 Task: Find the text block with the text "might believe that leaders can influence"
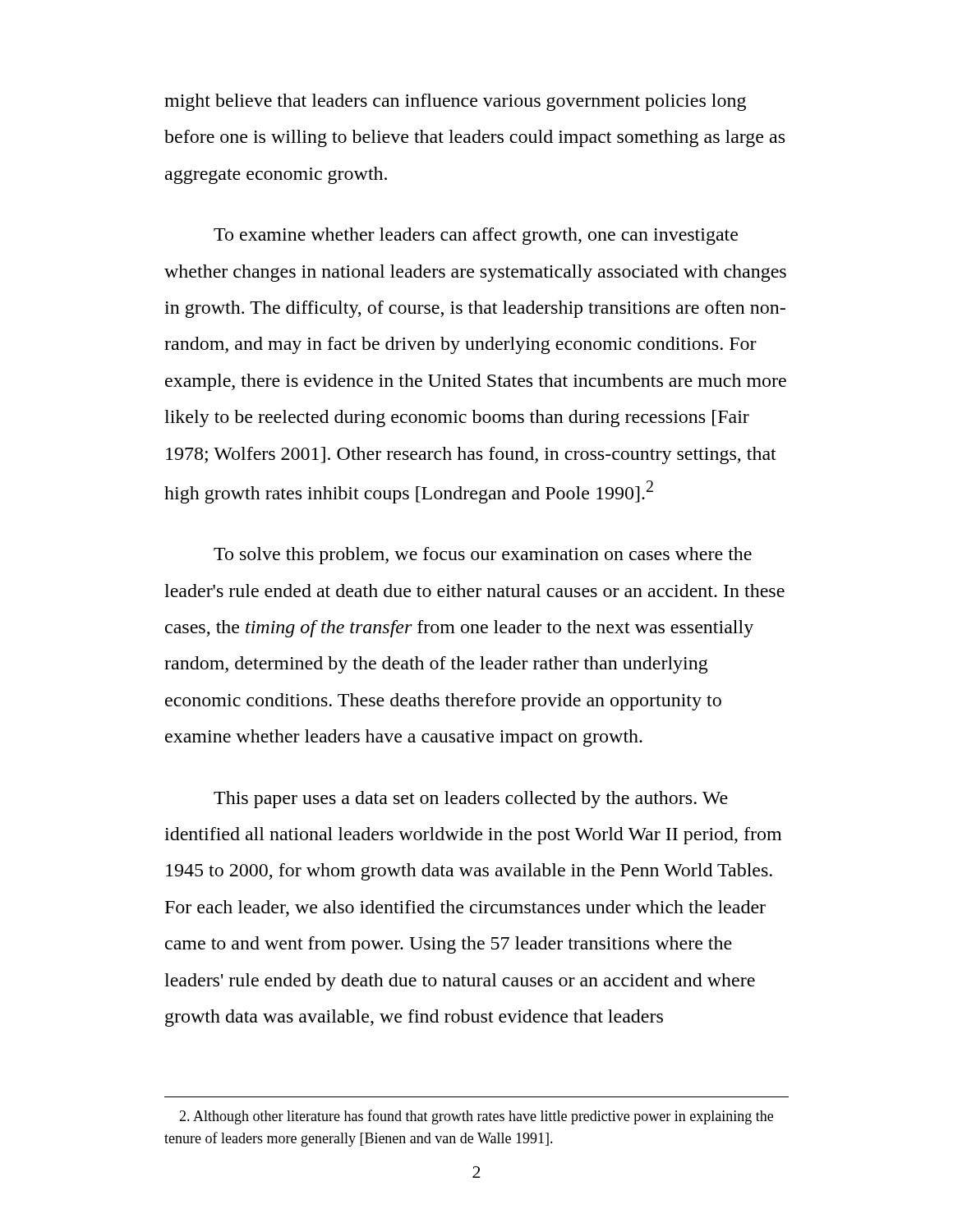[x=475, y=137]
